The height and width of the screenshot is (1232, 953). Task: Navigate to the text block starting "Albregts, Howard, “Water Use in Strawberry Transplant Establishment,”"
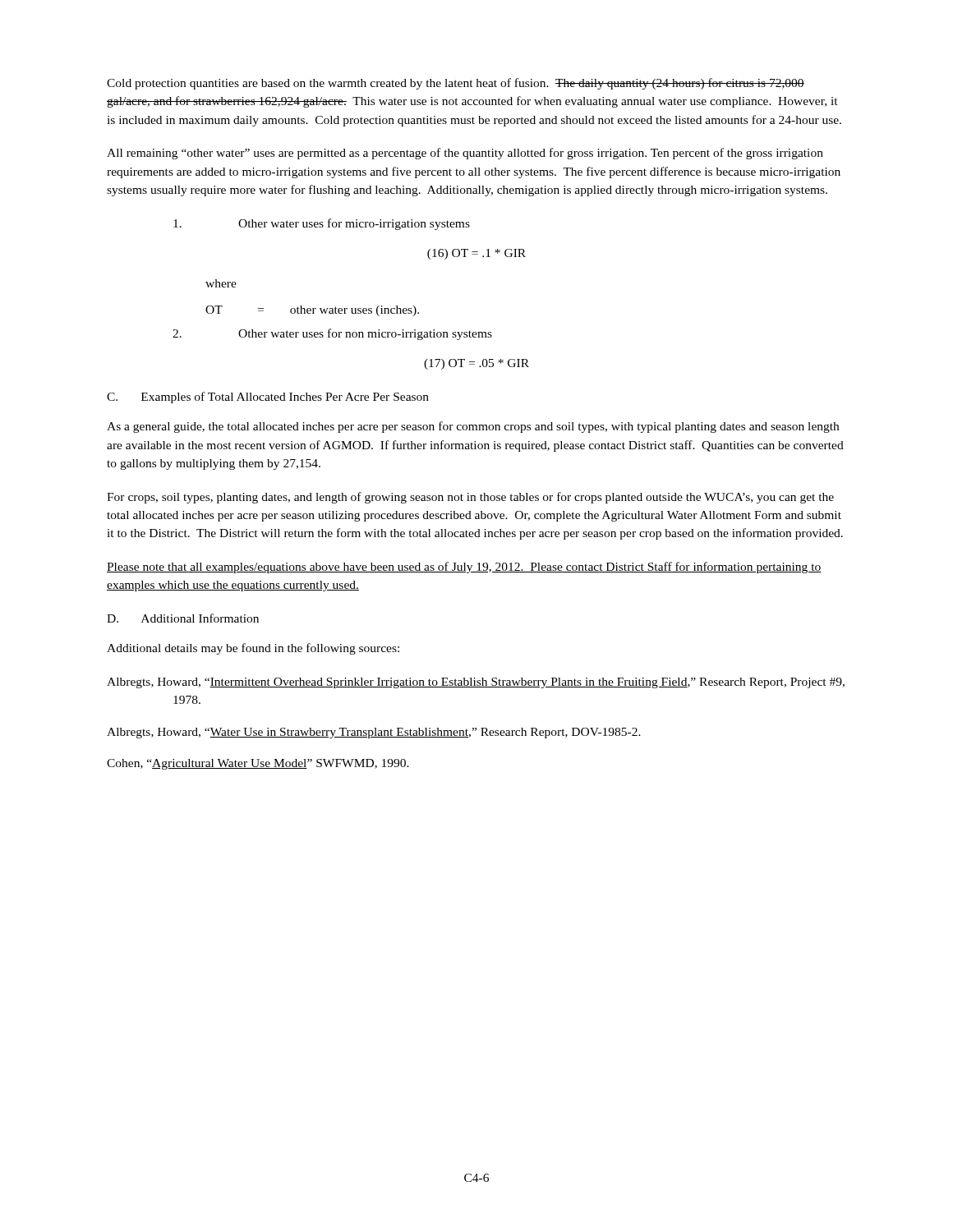click(x=374, y=731)
